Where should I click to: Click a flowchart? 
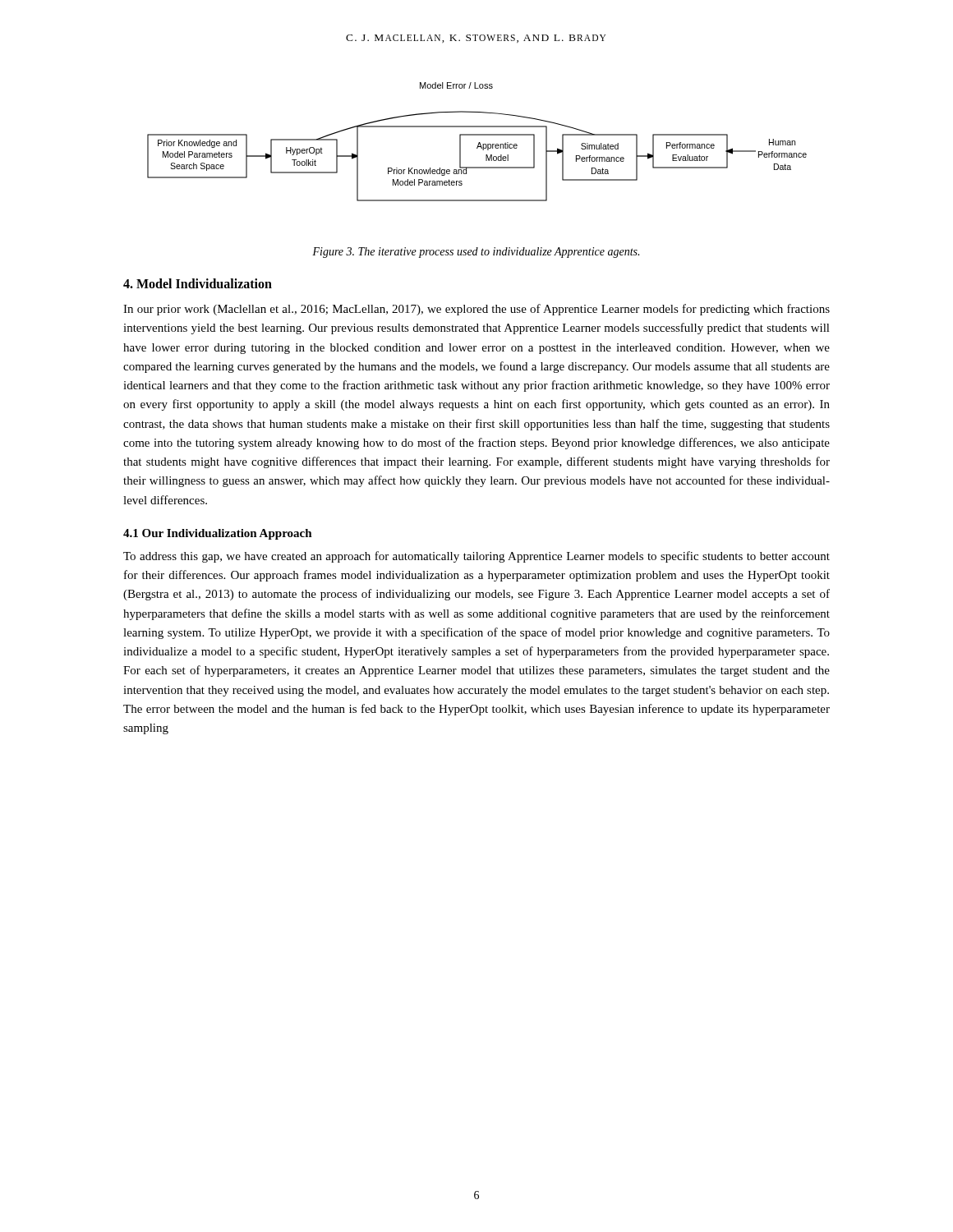476,157
